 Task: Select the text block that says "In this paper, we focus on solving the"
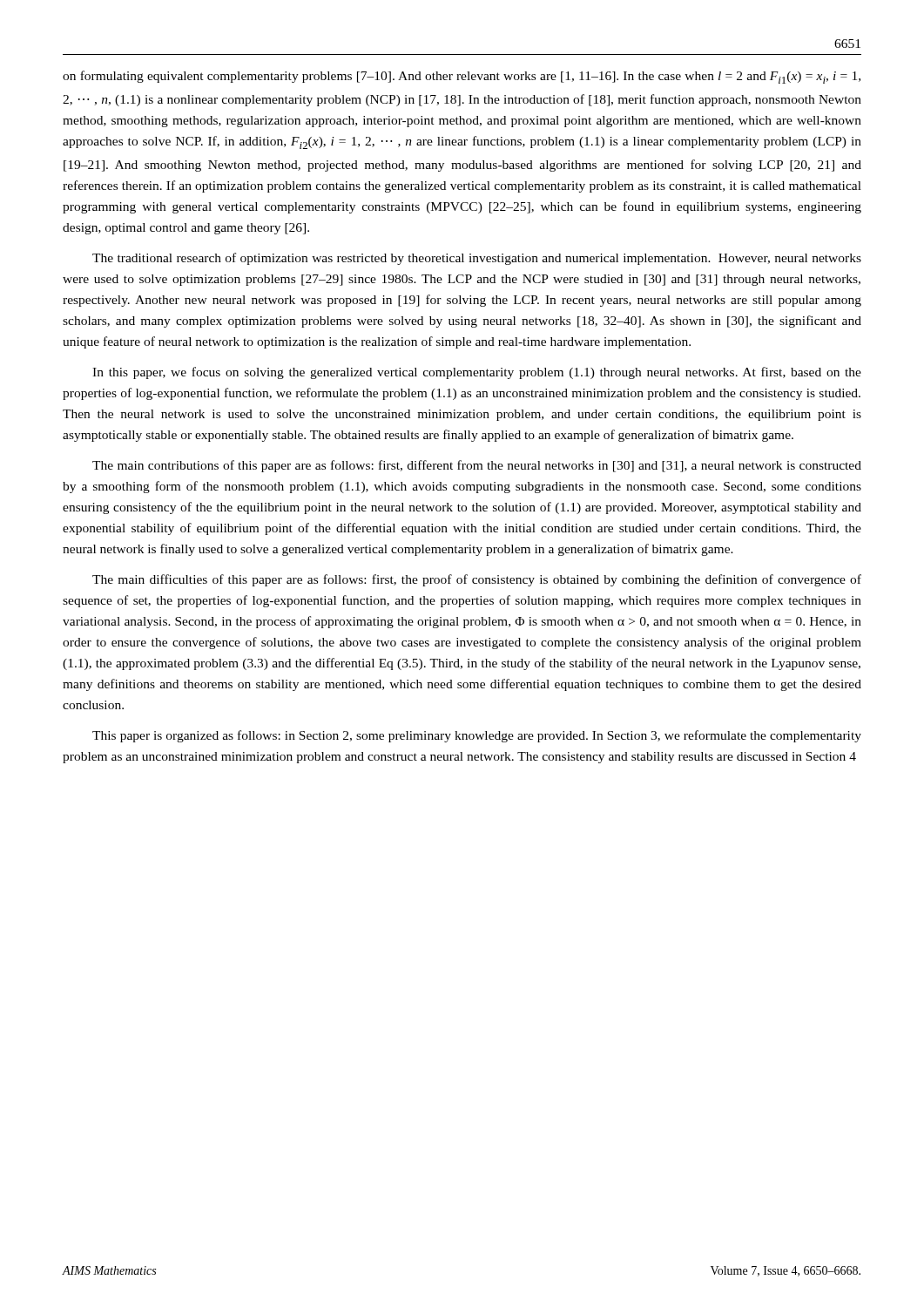[462, 404]
